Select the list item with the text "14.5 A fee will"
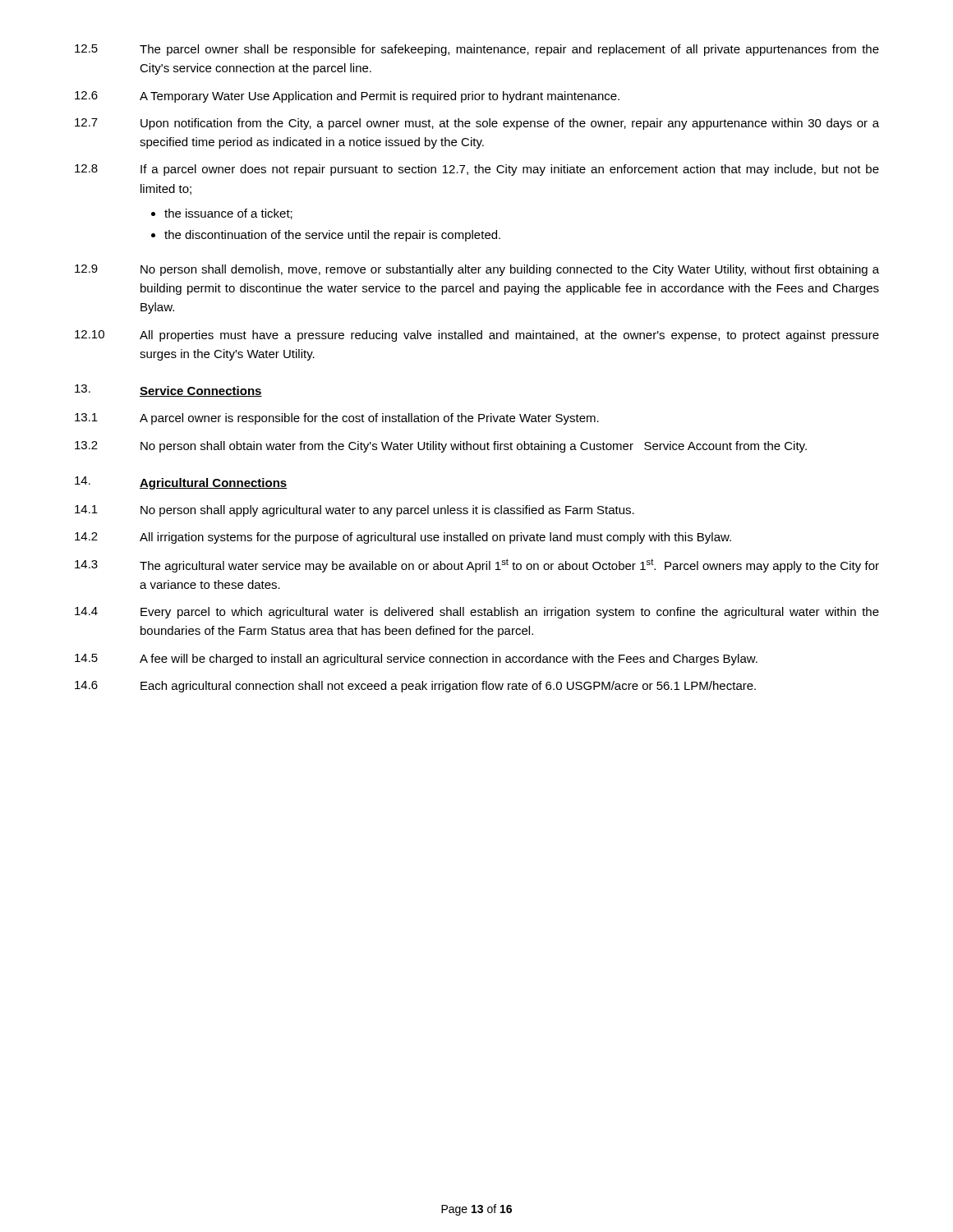 coord(476,658)
